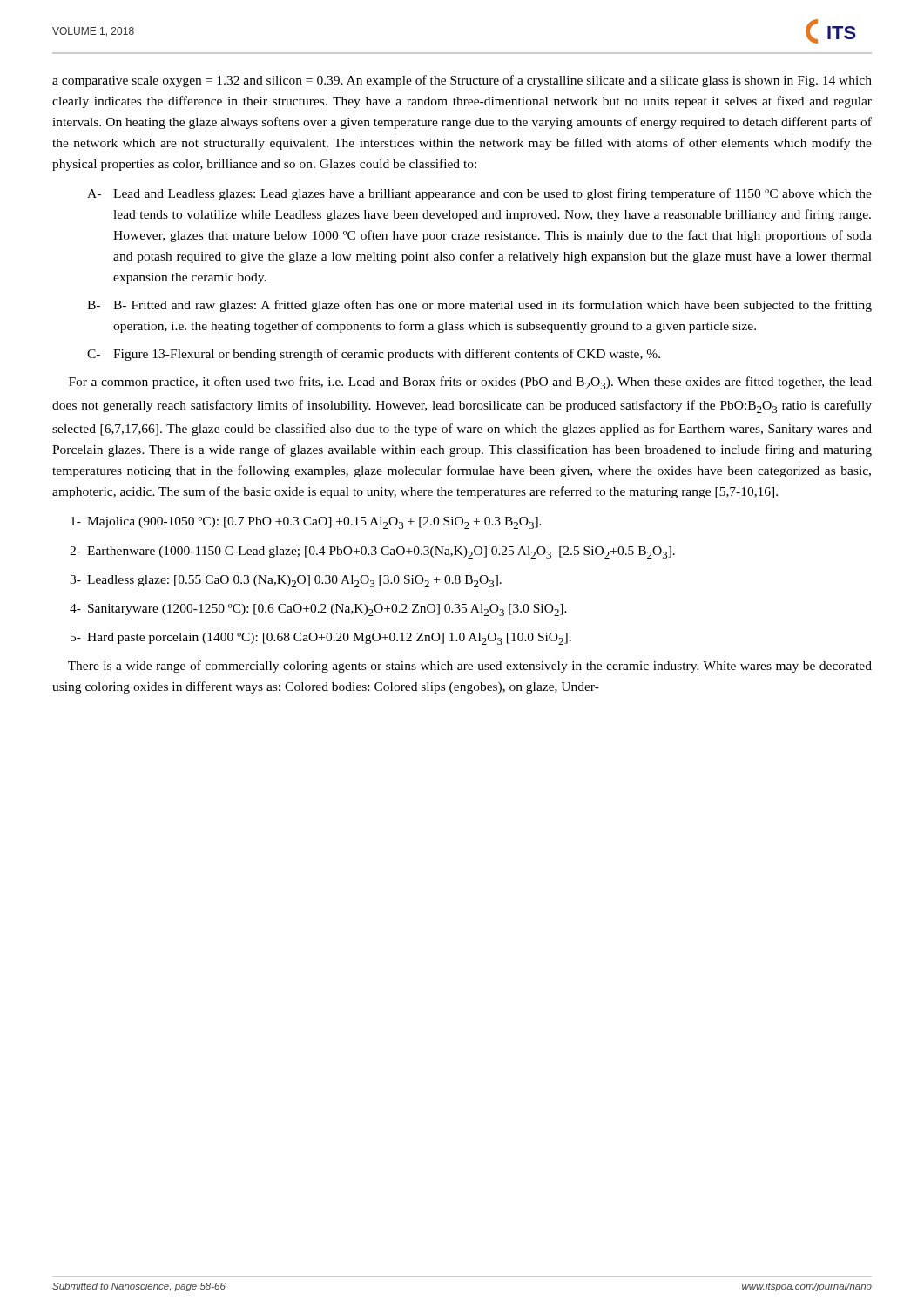Locate the list item that reads "5- Hard paste porcelain (1400 ºC): [0.68"
Image resolution: width=924 pixels, height=1307 pixels.
471,638
